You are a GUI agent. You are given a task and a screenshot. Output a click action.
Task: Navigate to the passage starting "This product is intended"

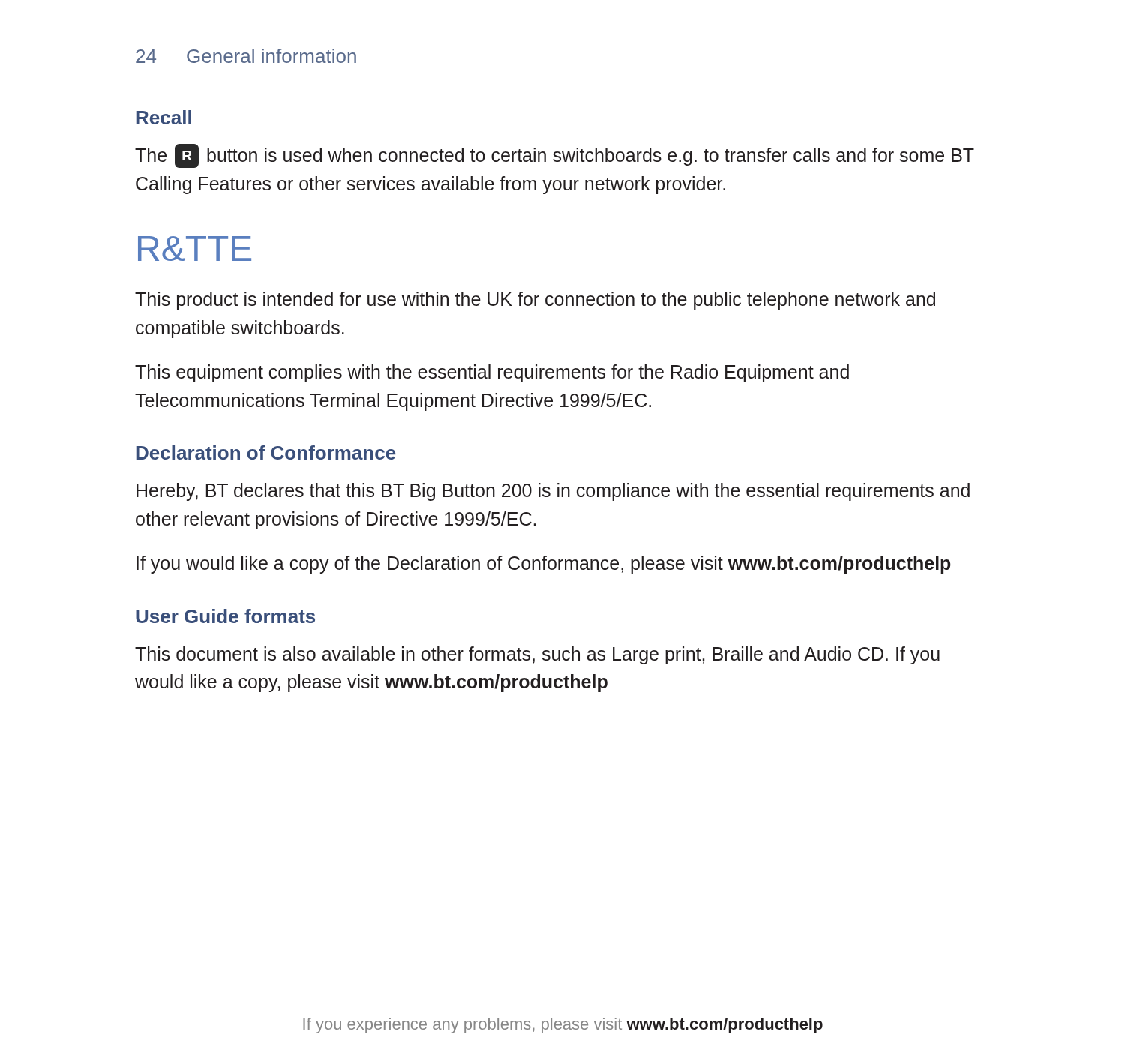point(536,313)
